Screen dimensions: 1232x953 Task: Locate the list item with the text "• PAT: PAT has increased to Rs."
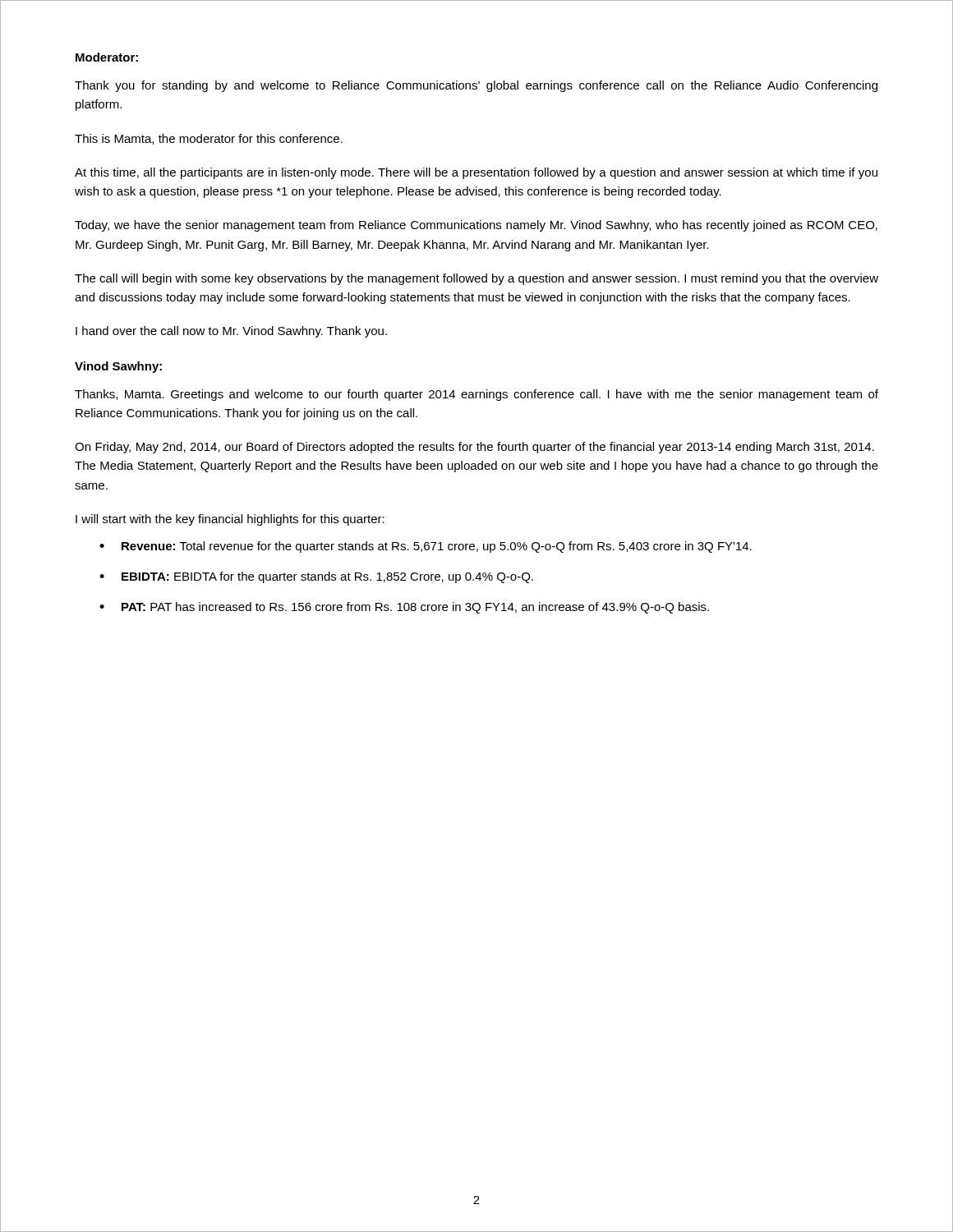tap(489, 608)
